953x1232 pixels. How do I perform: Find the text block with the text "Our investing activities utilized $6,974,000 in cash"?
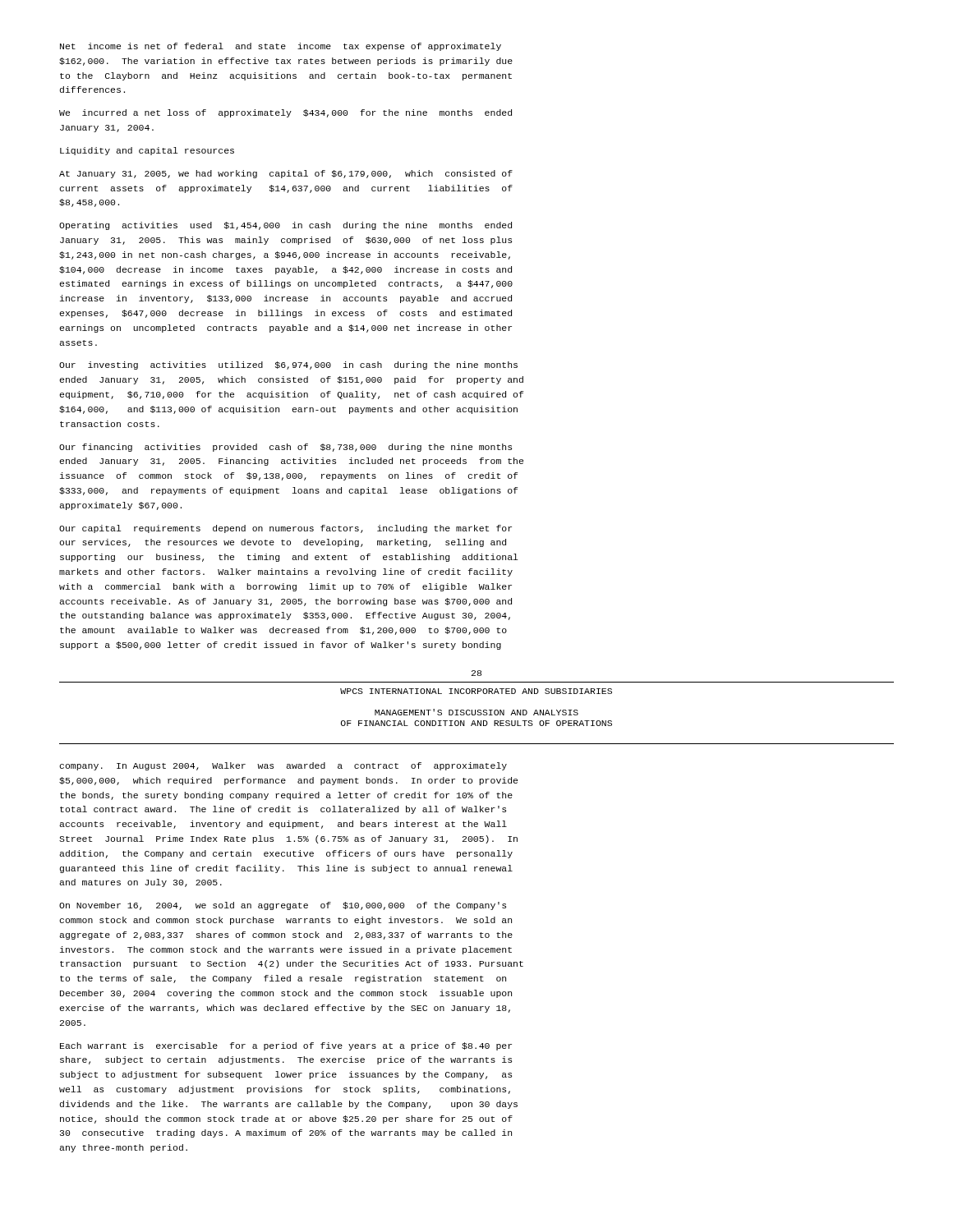[292, 395]
